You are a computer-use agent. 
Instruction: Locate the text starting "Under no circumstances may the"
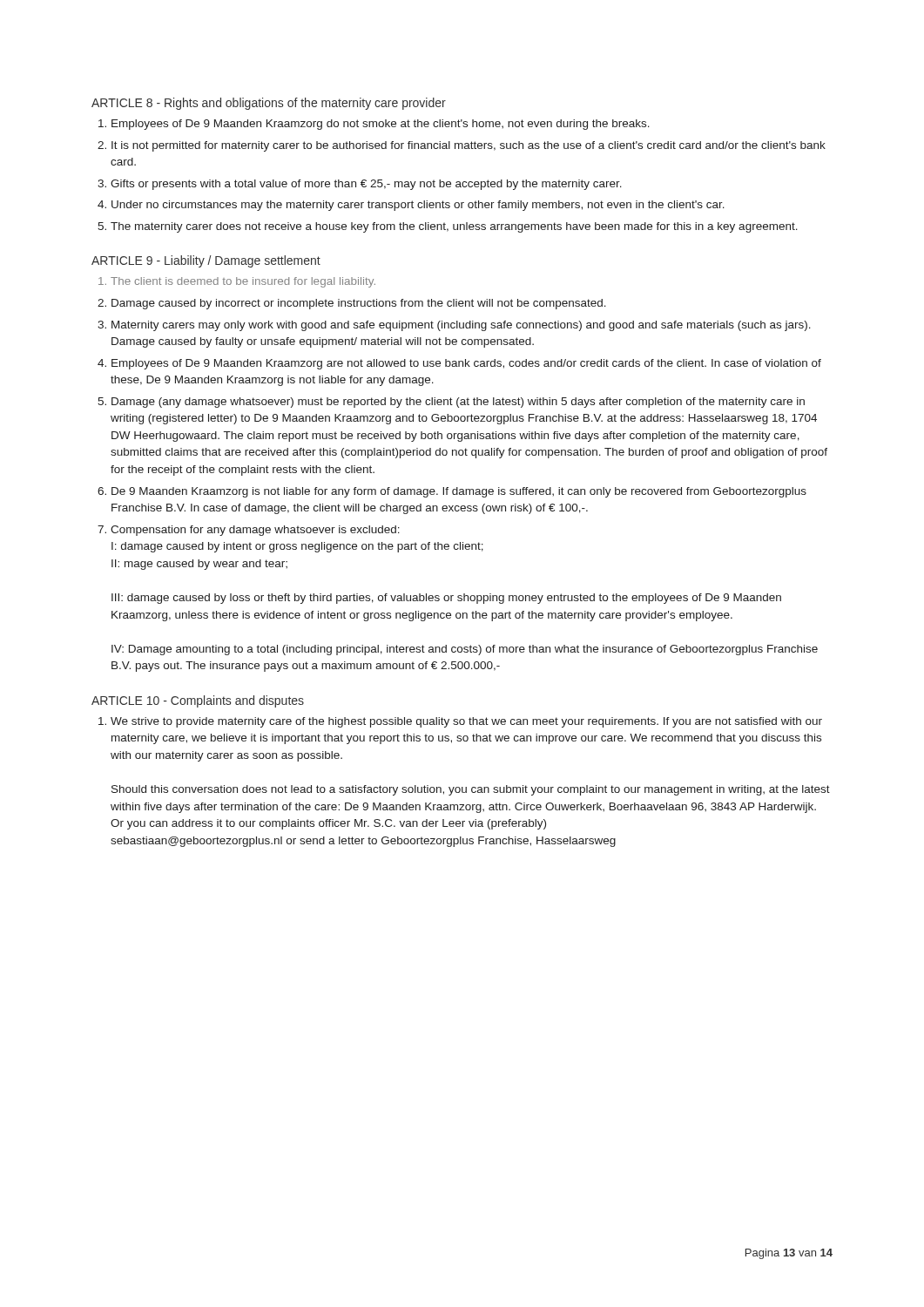(418, 205)
